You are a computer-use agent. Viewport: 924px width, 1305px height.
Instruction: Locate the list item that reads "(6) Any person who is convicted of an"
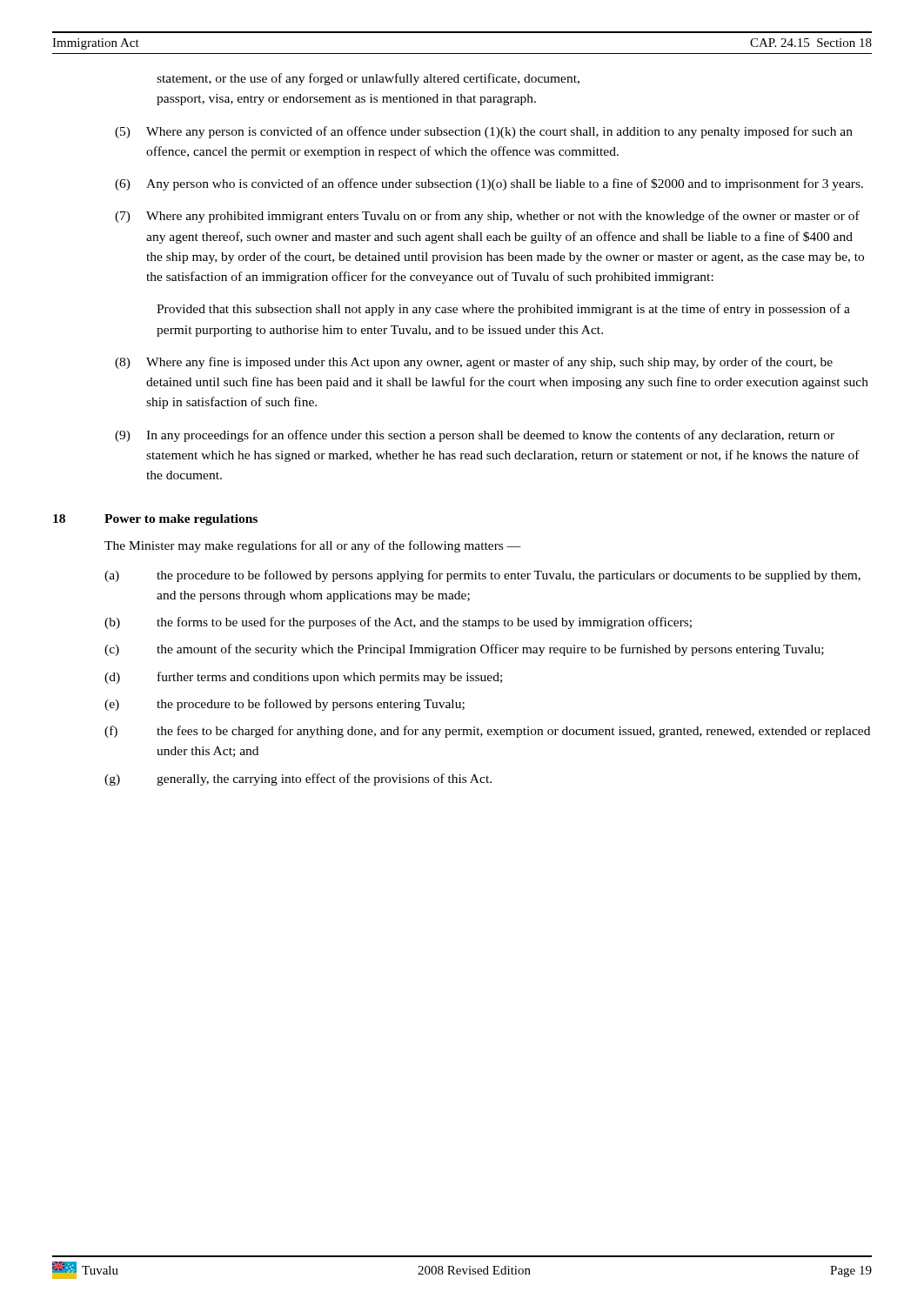[x=462, y=183]
